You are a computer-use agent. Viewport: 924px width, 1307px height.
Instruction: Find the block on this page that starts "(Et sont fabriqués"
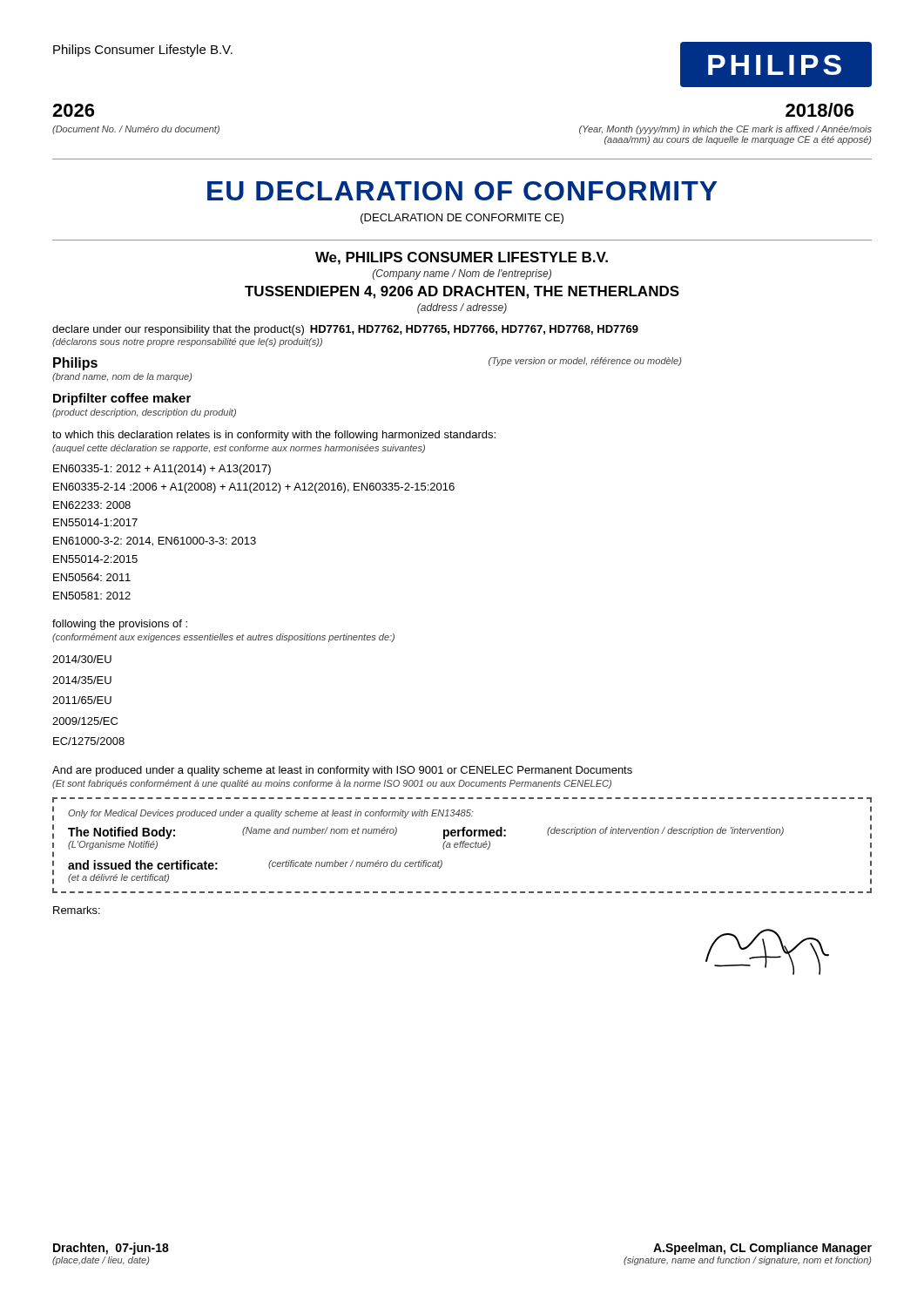(x=332, y=784)
